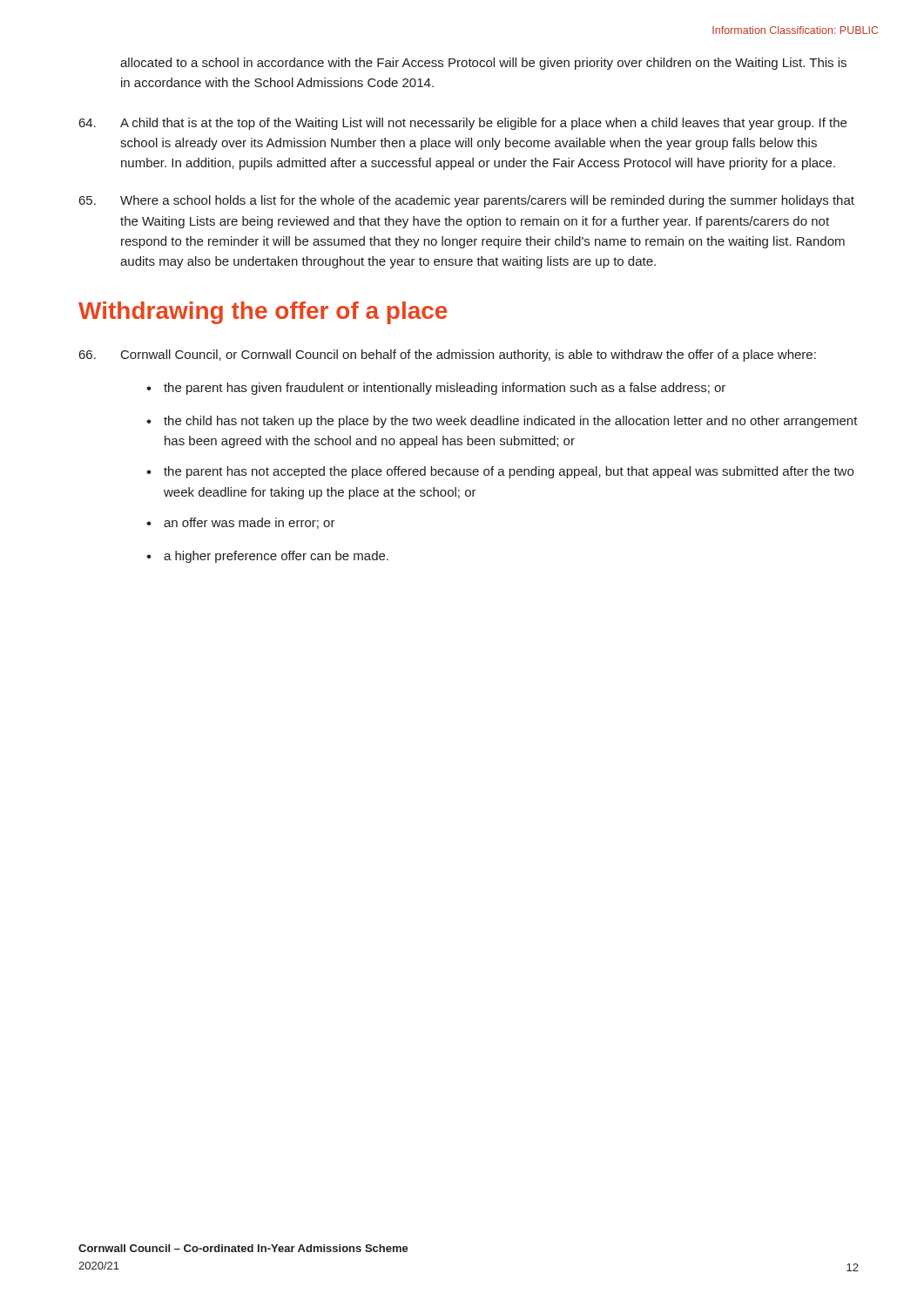Find the block on this page that starts "64. A child that is at"
Screen dimensions: 1307x924
pos(469,142)
